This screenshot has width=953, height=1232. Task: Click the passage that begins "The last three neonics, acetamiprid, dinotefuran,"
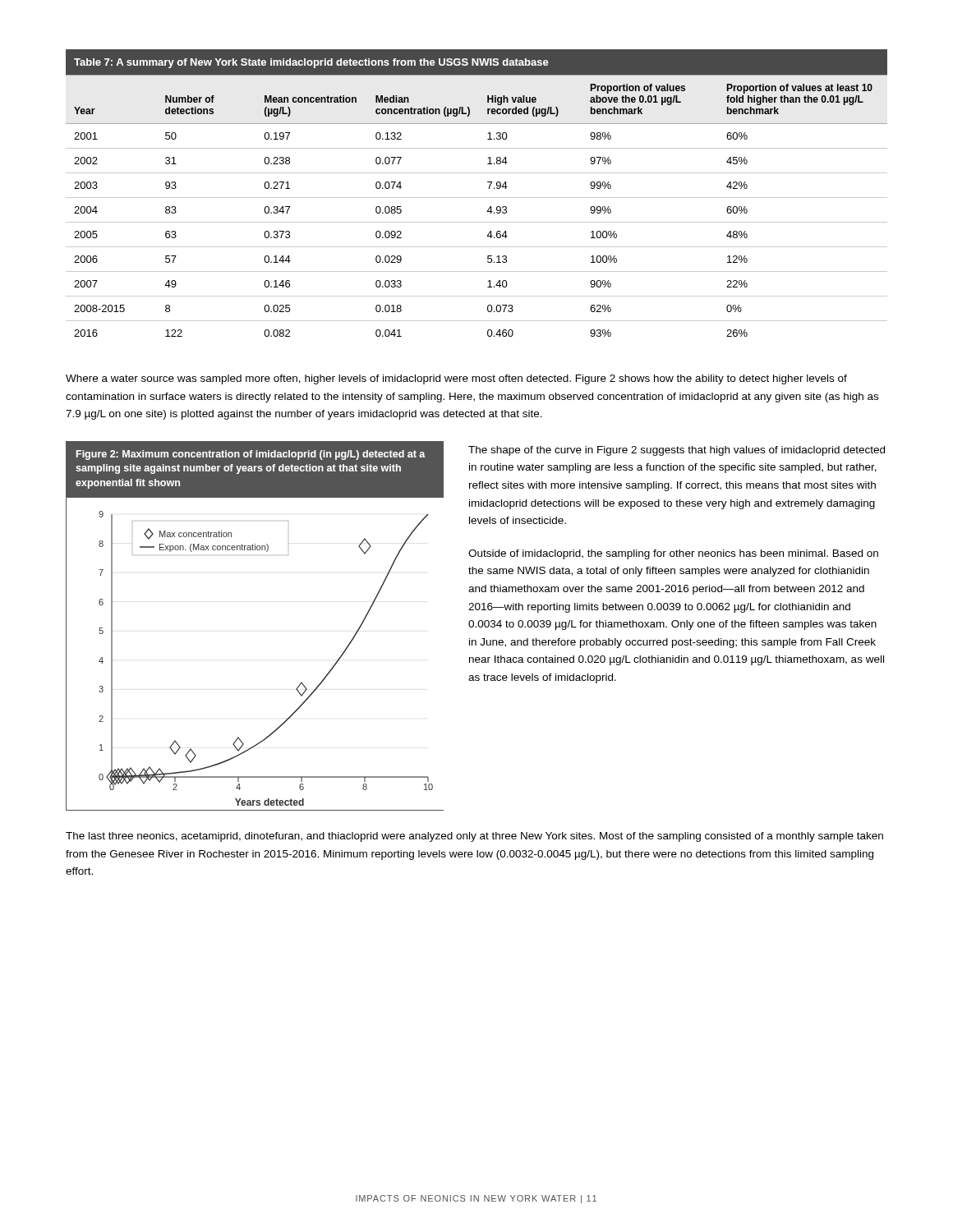(475, 854)
